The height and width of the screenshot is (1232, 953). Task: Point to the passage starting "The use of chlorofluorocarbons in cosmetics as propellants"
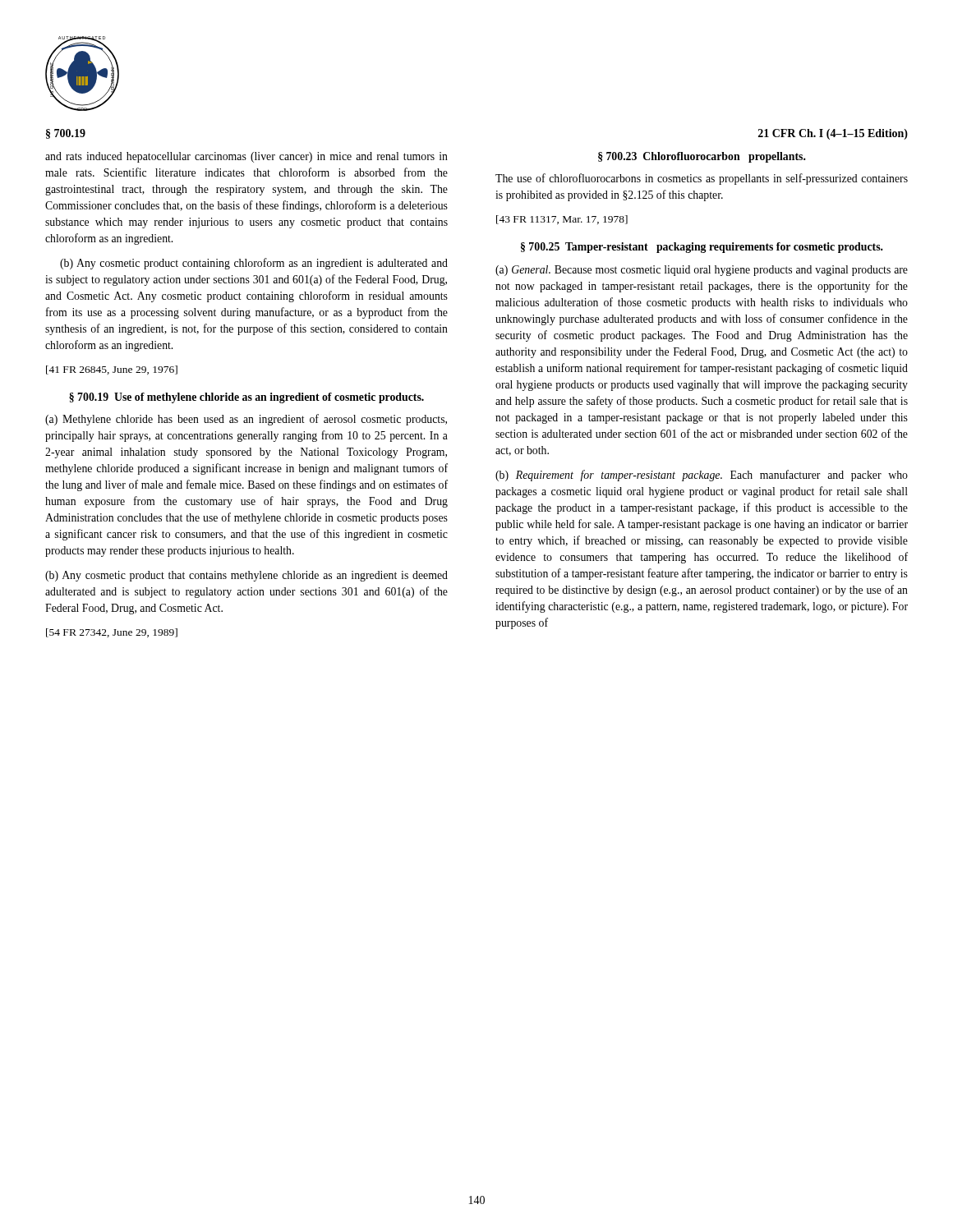coord(702,187)
